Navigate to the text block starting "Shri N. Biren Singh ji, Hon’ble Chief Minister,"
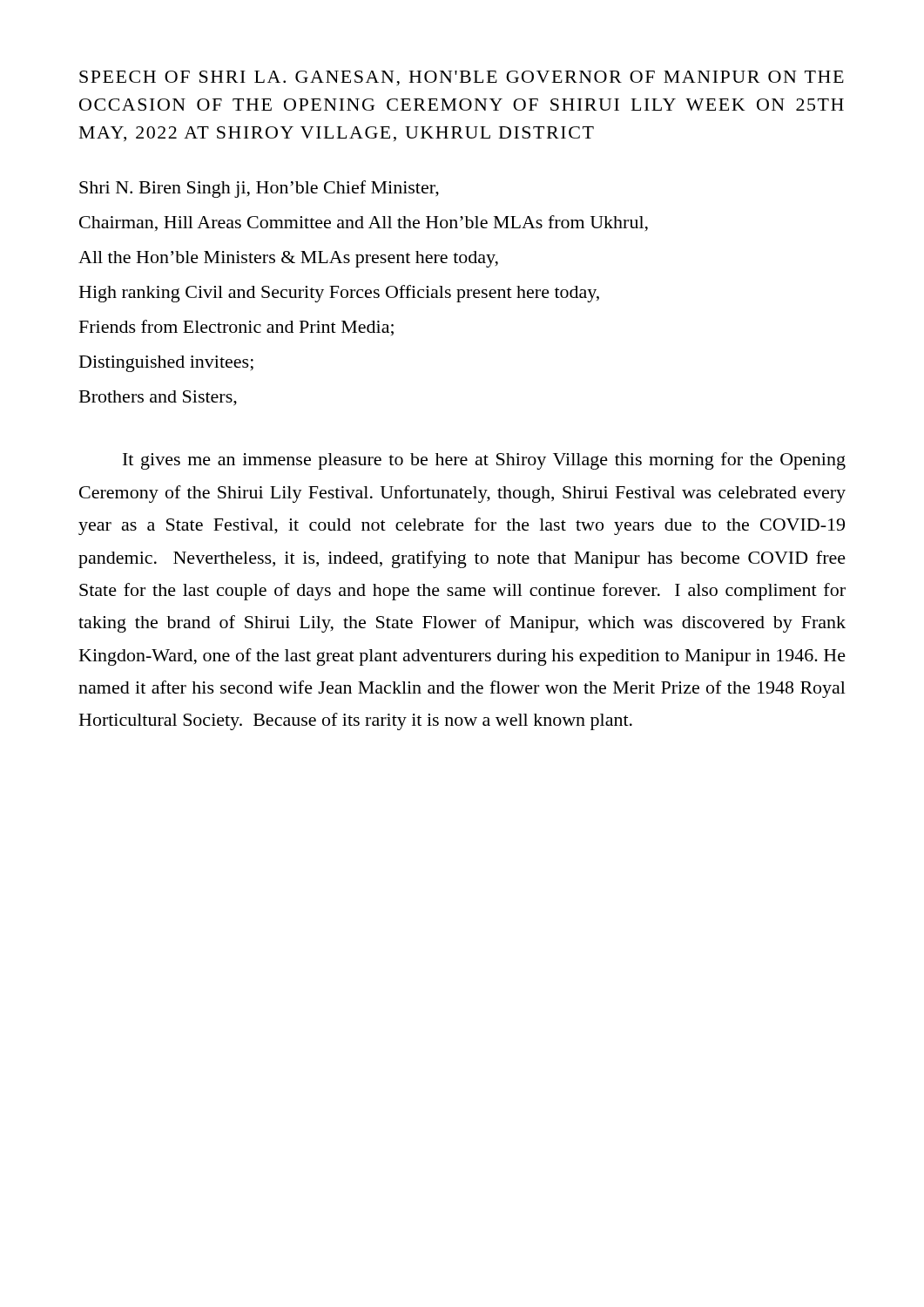This screenshot has height=1307, width=924. (x=259, y=187)
